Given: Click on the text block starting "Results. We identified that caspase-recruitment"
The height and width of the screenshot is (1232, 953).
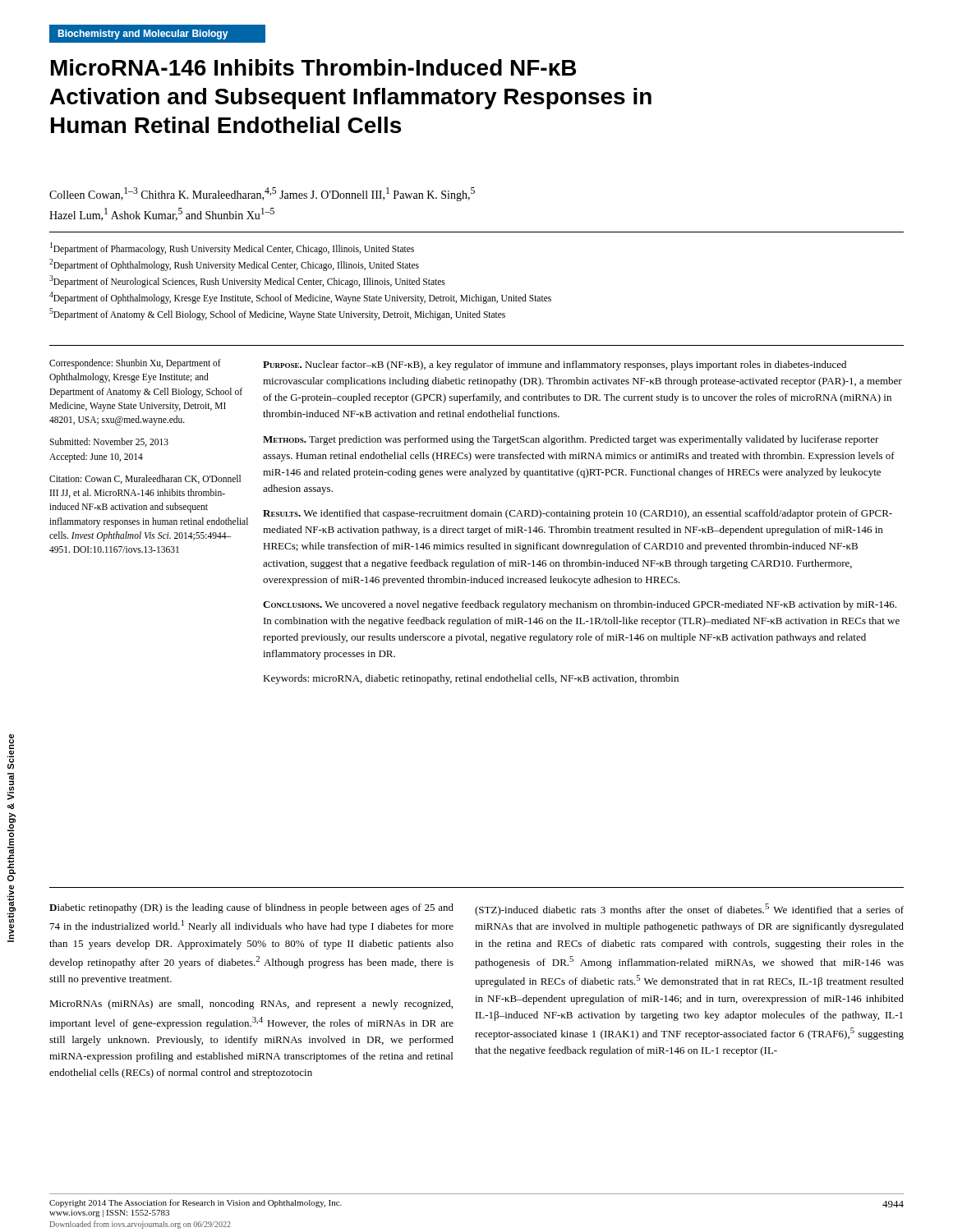Looking at the screenshot, I should pos(578,546).
